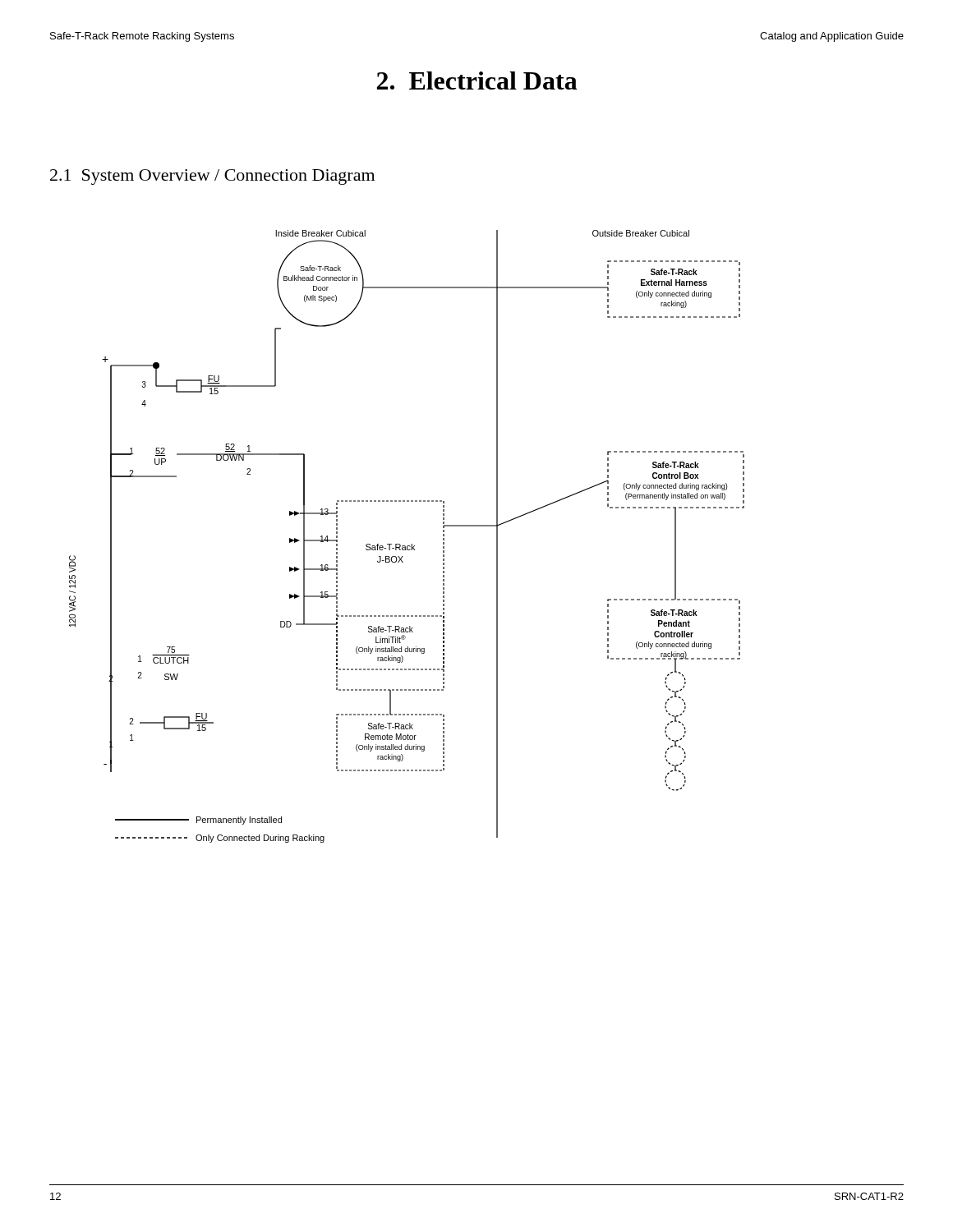Select a engineering diagram
The image size is (953, 1232).
(476, 575)
